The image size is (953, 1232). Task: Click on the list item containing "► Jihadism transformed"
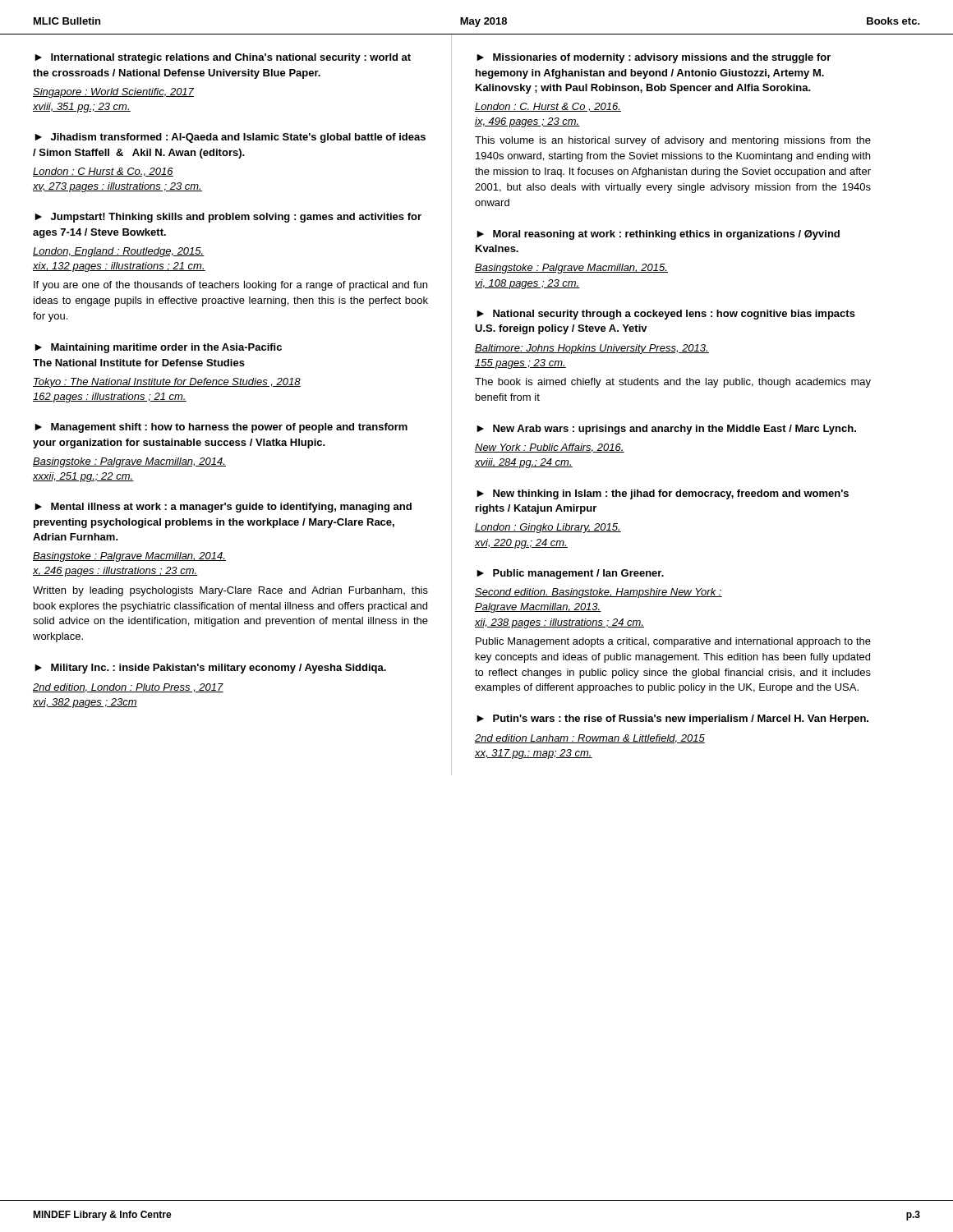tap(230, 162)
